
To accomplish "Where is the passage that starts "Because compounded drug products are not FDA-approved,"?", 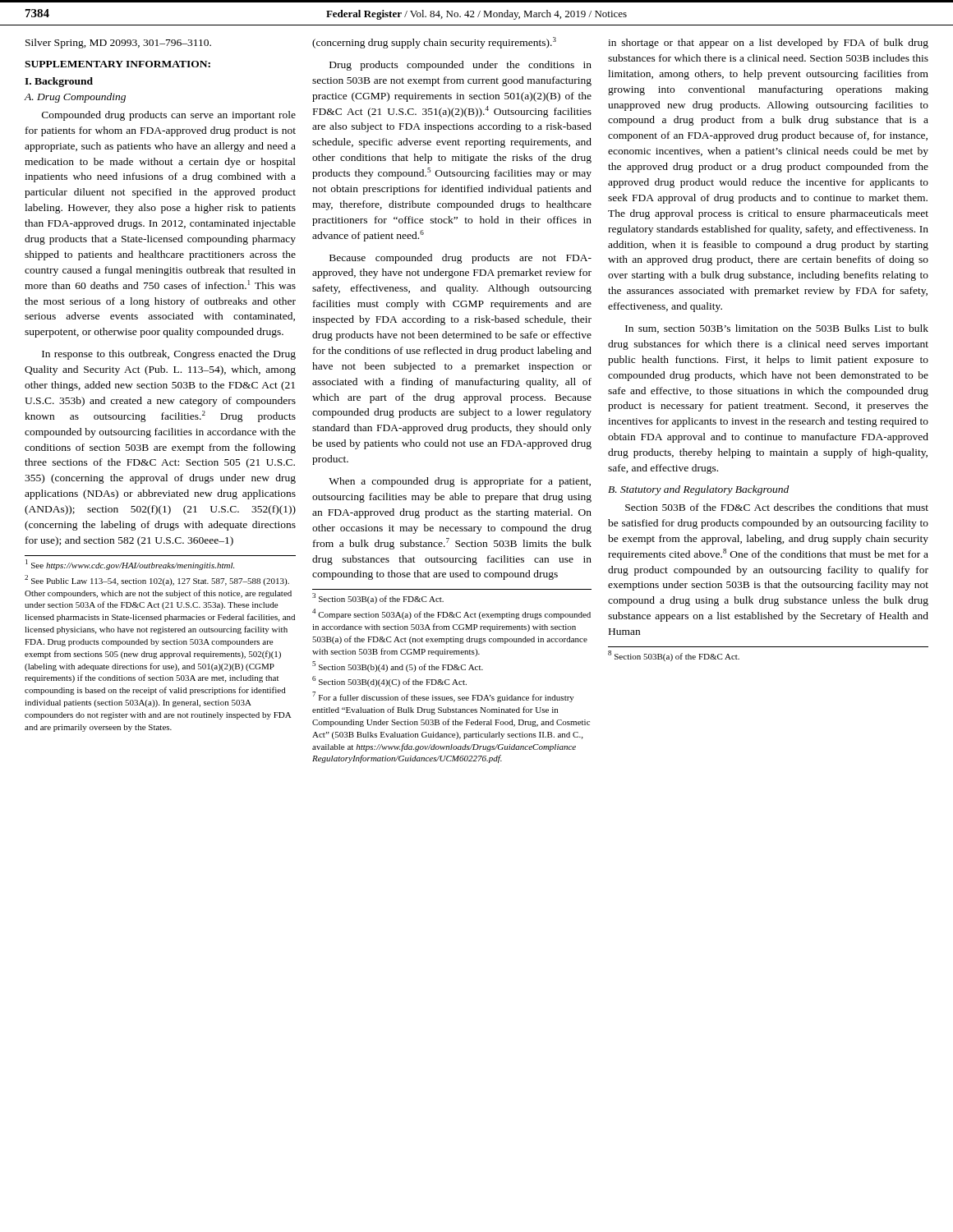I will 452,358.
